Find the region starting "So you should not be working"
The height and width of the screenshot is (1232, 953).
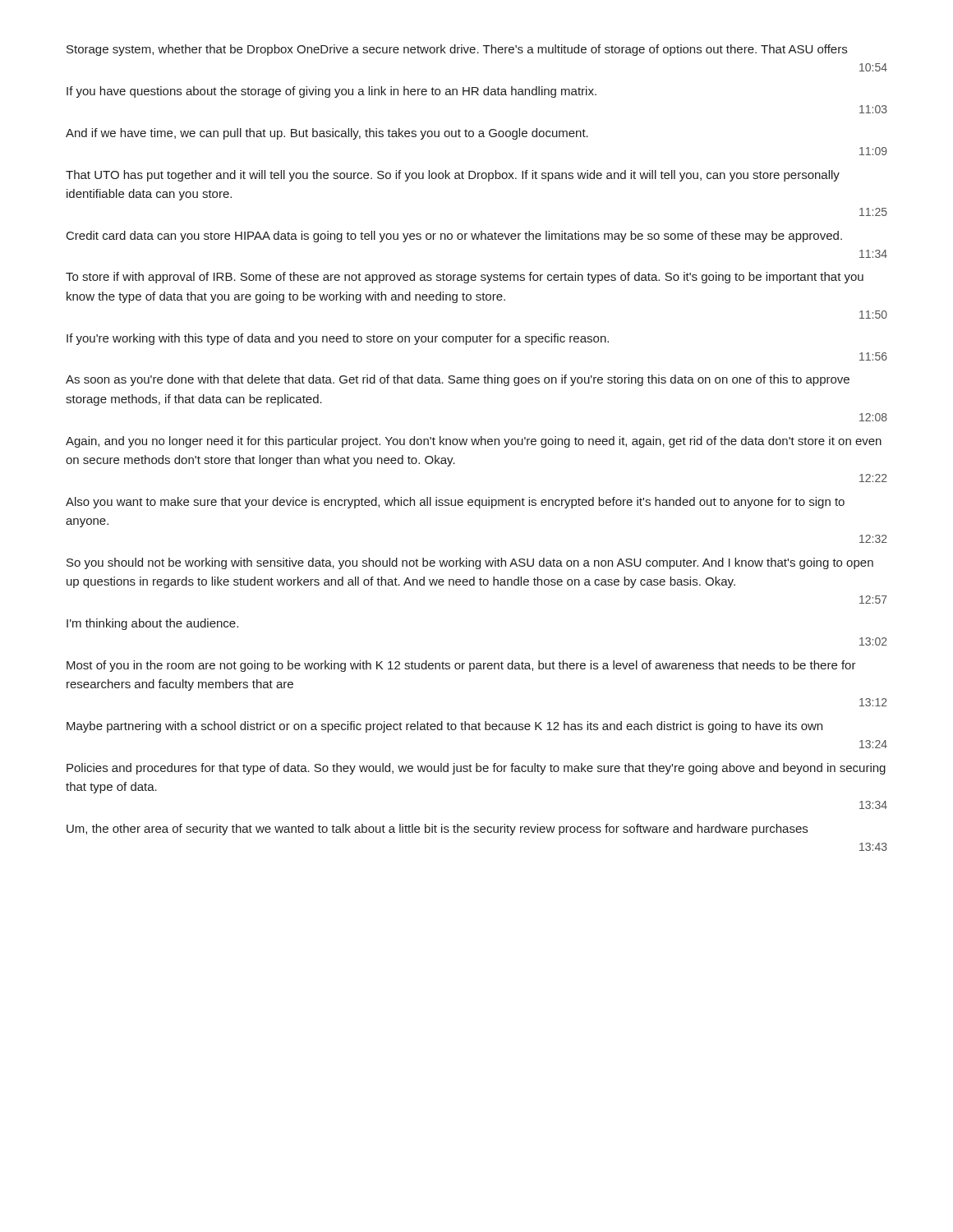470,572
